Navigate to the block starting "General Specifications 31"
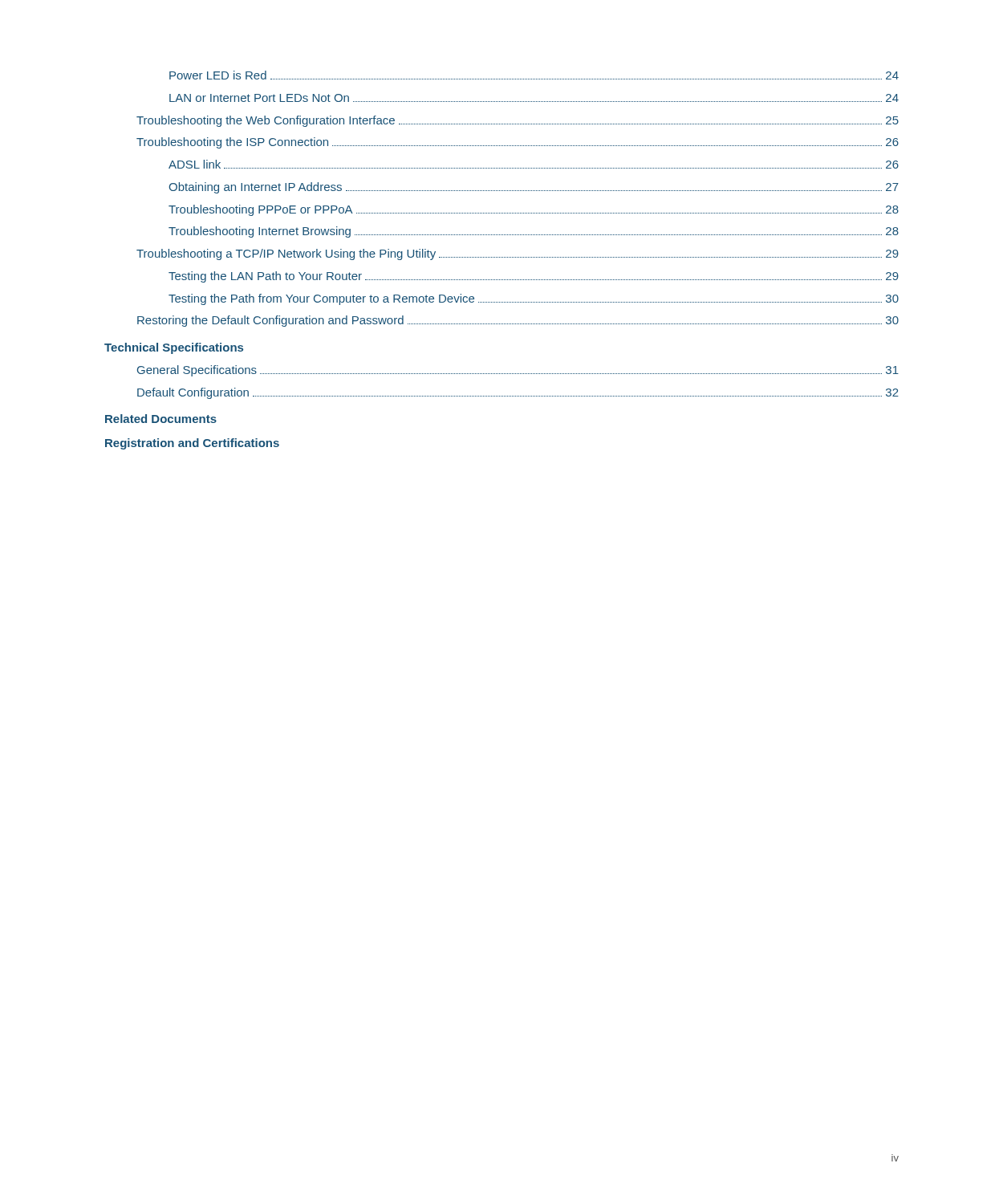This screenshot has height=1204, width=1003. (x=518, y=370)
